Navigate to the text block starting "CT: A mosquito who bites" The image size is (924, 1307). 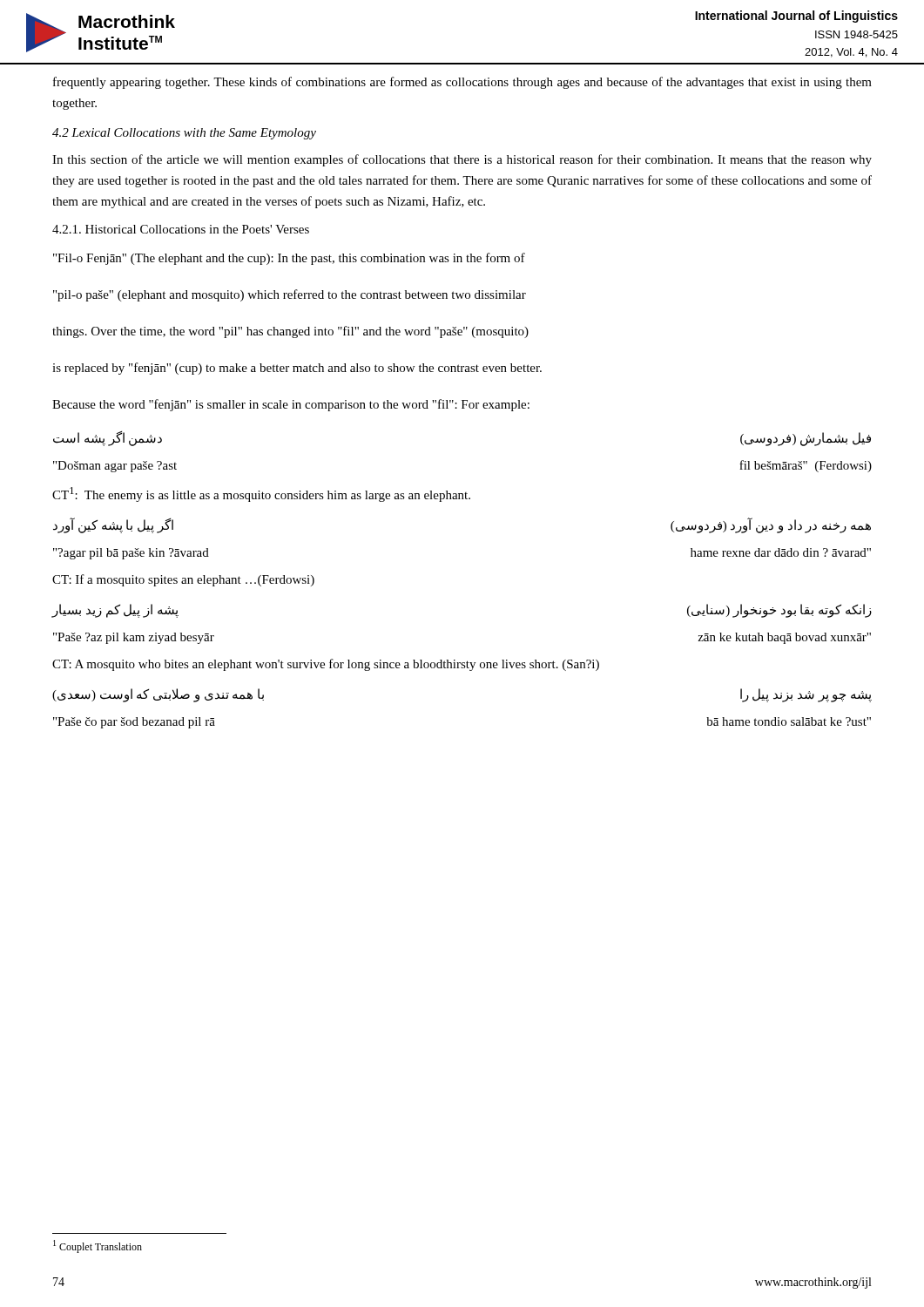point(326,664)
